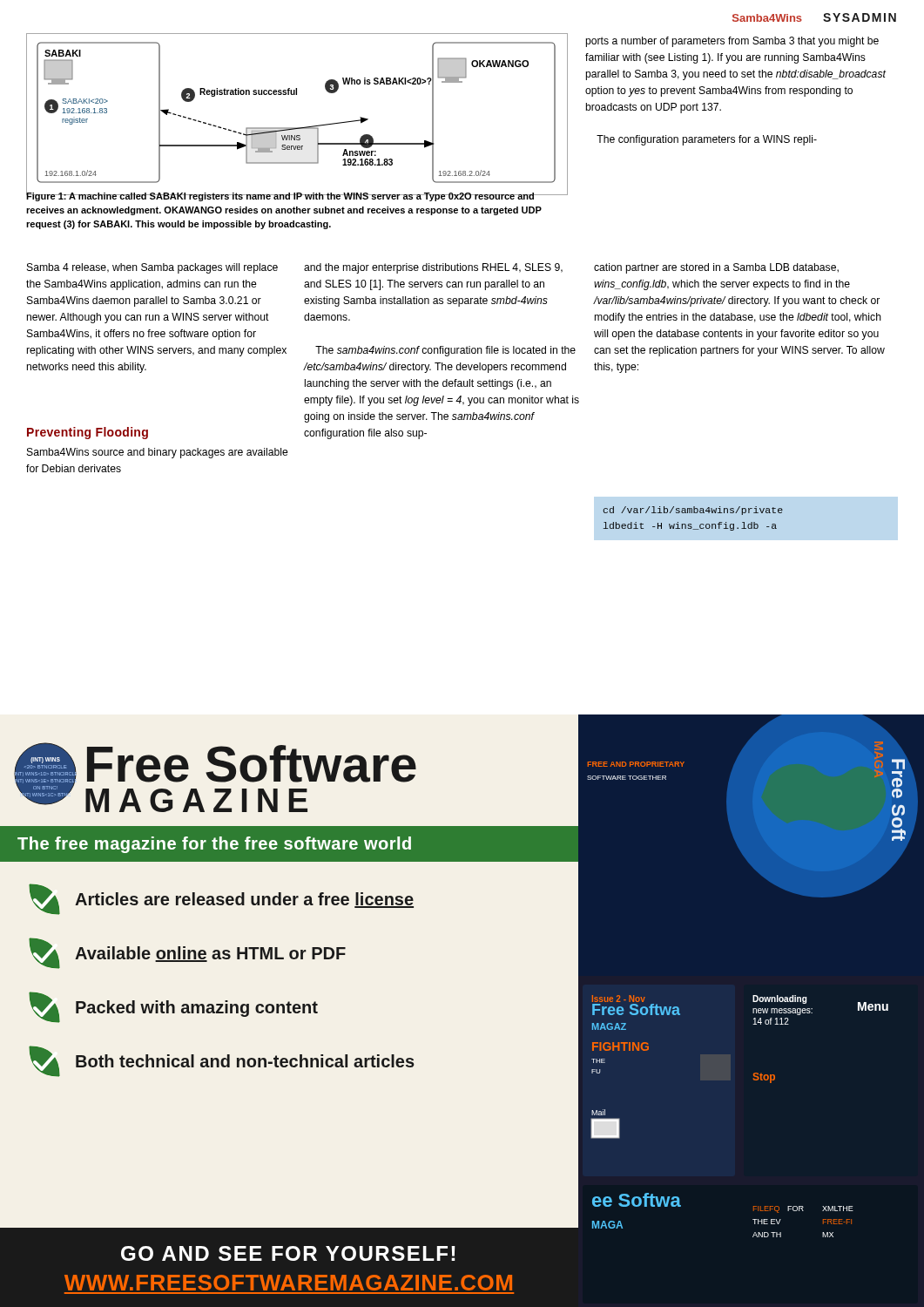Point to "Preventing Flooding"
The height and width of the screenshot is (1307, 924).
click(x=88, y=432)
